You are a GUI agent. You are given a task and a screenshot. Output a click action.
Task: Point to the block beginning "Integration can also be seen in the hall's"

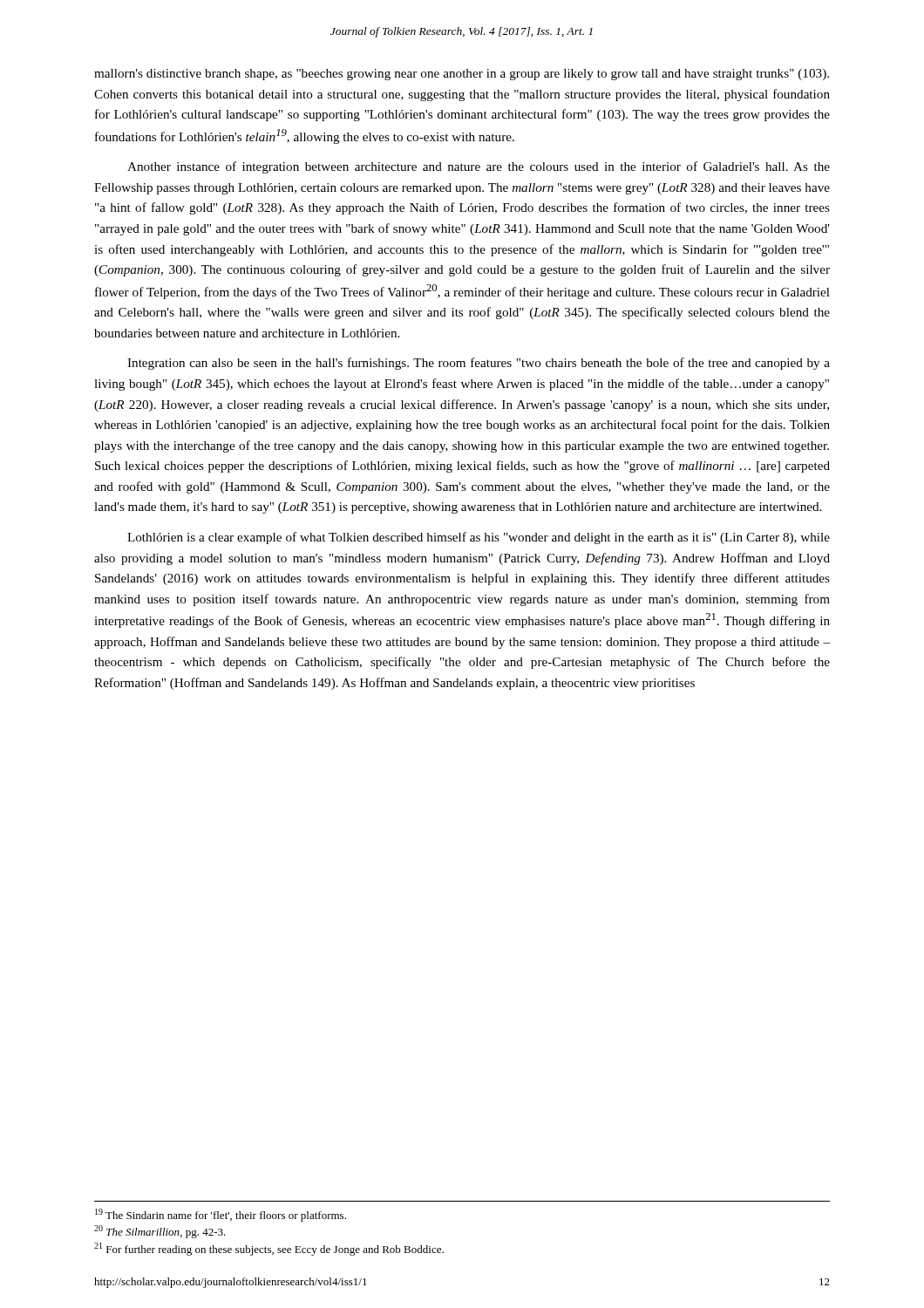[462, 435]
